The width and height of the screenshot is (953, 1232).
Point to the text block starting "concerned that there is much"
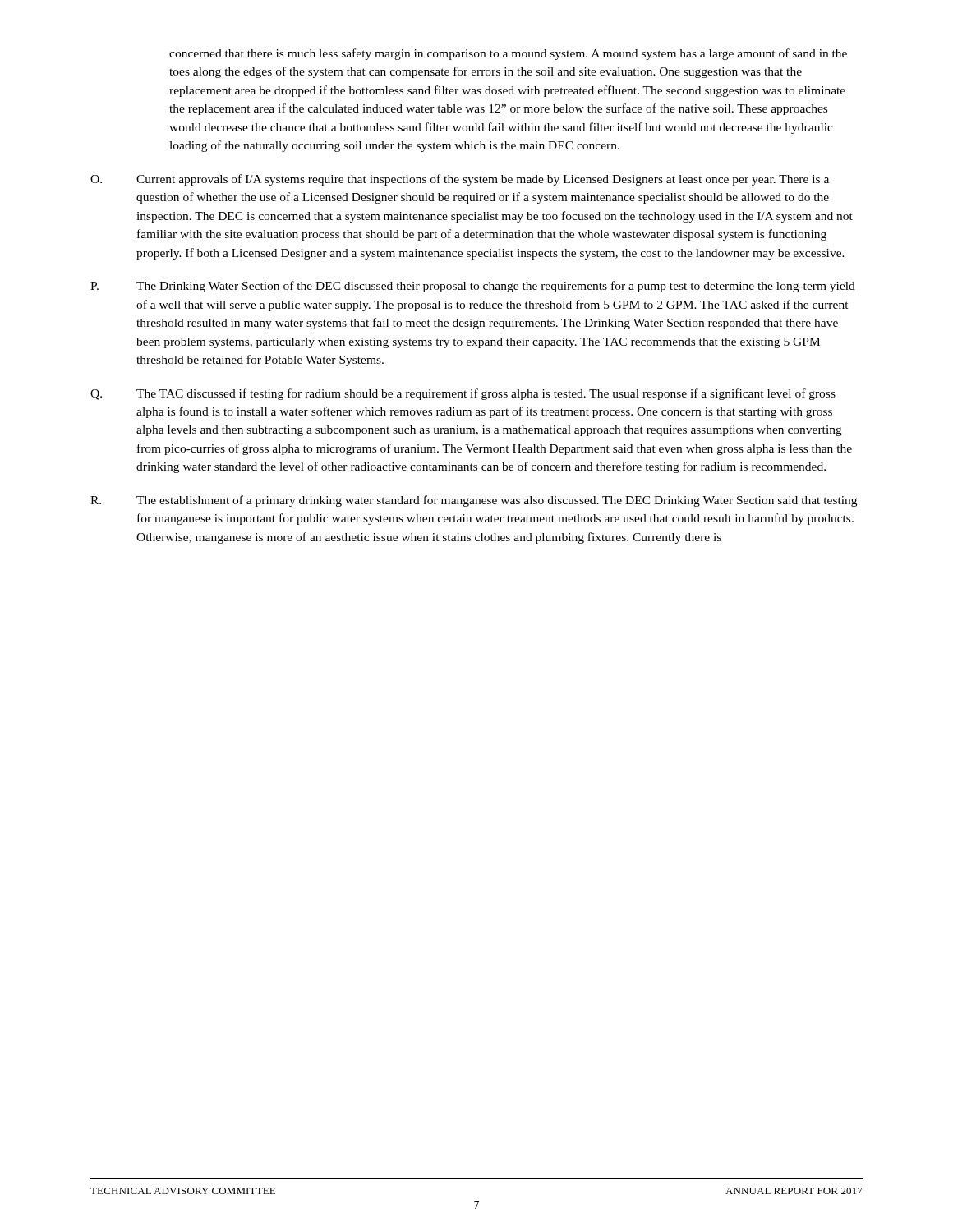click(x=508, y=99)
